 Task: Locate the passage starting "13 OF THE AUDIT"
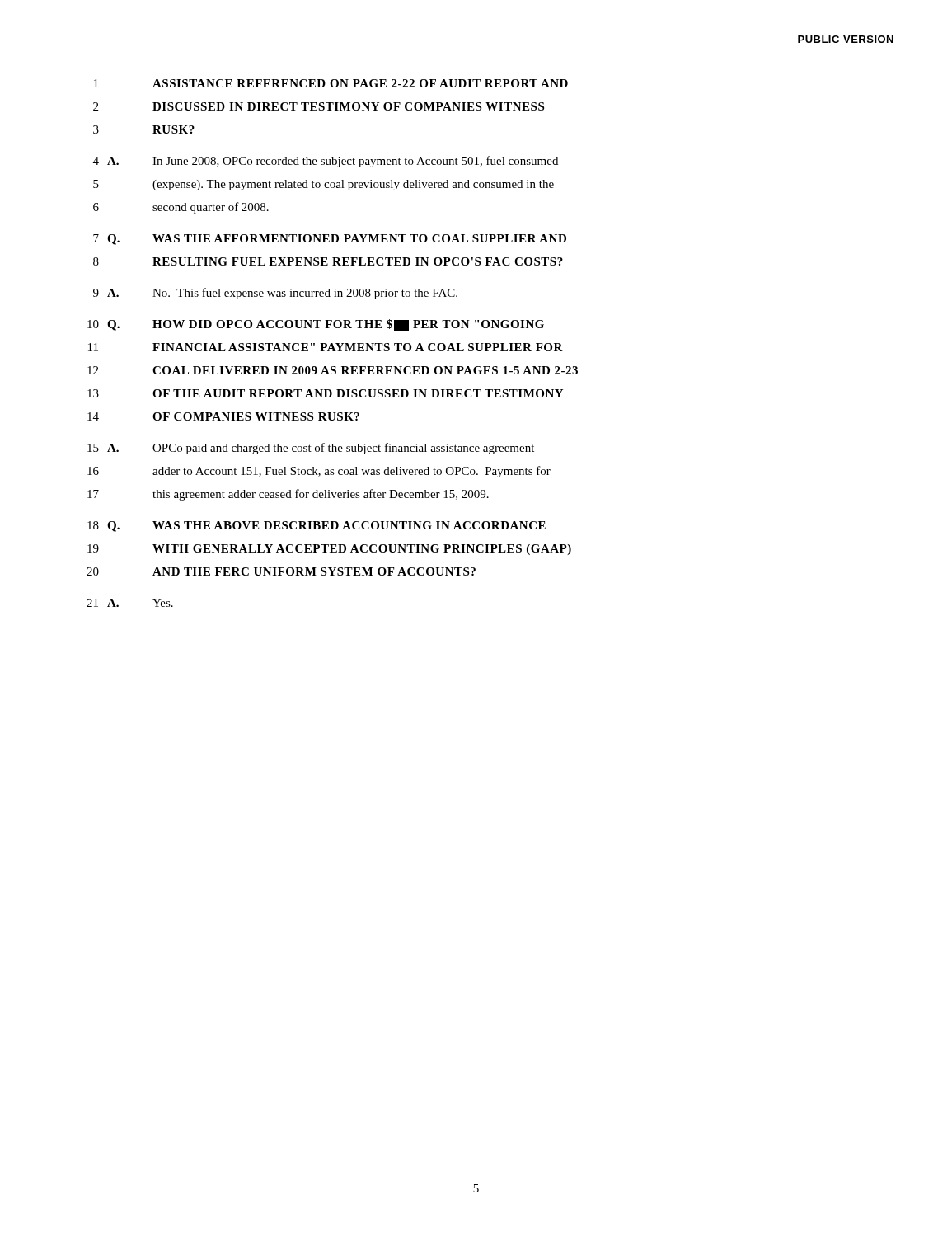pos(476,396)
